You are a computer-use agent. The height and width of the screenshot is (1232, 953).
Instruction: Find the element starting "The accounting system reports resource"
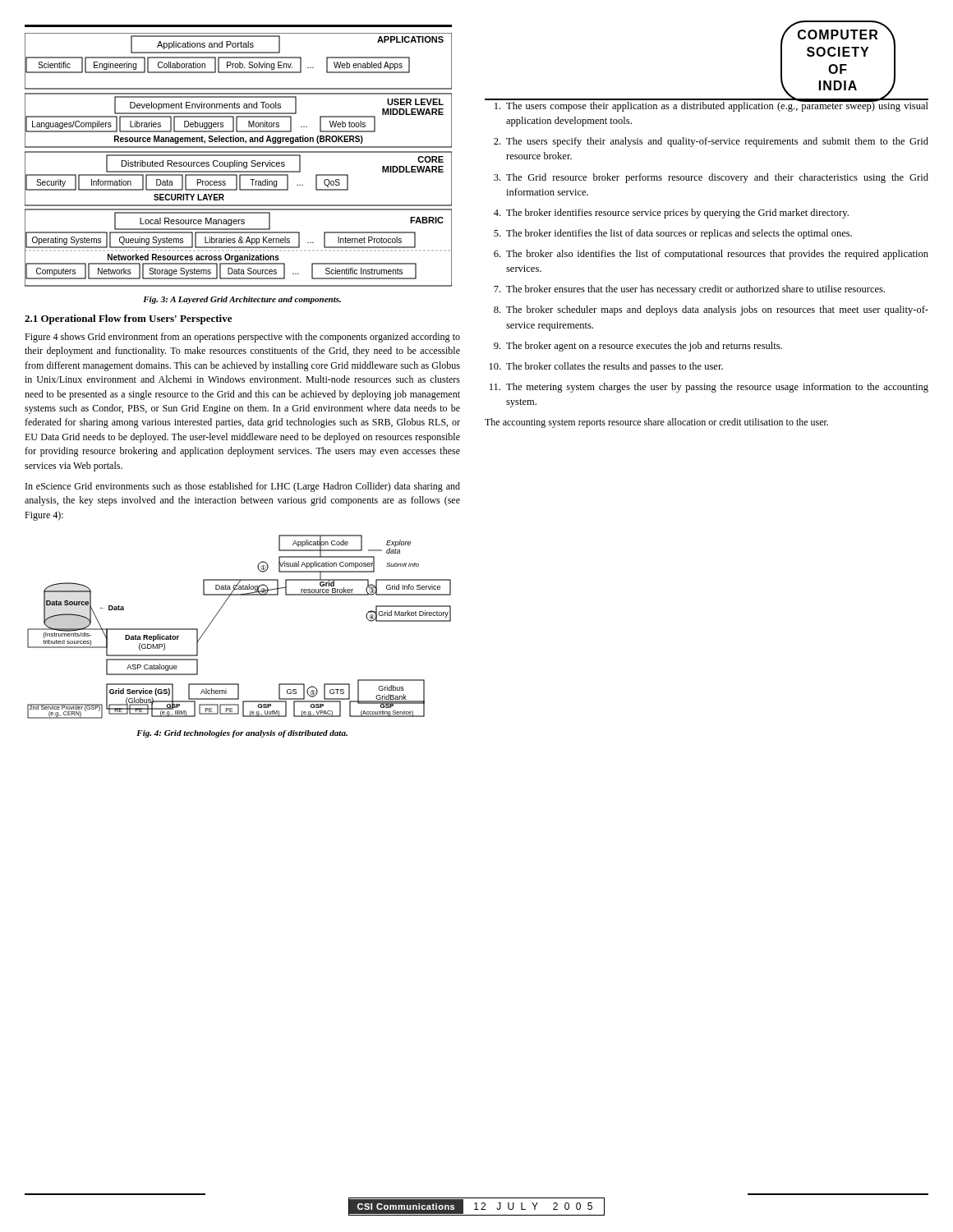tap(657, 422)
